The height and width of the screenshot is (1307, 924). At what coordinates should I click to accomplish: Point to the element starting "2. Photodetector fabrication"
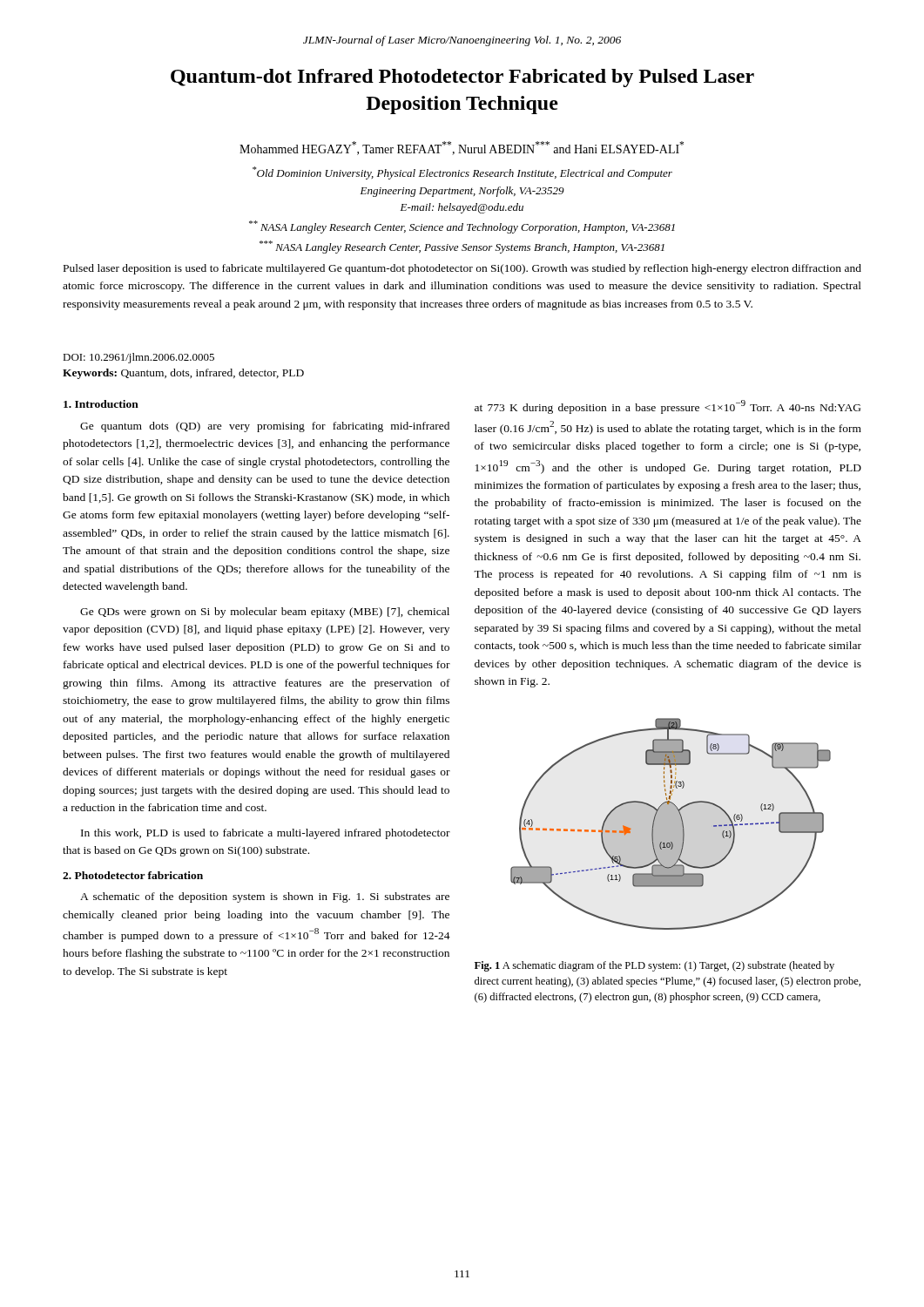pos(133,875)
